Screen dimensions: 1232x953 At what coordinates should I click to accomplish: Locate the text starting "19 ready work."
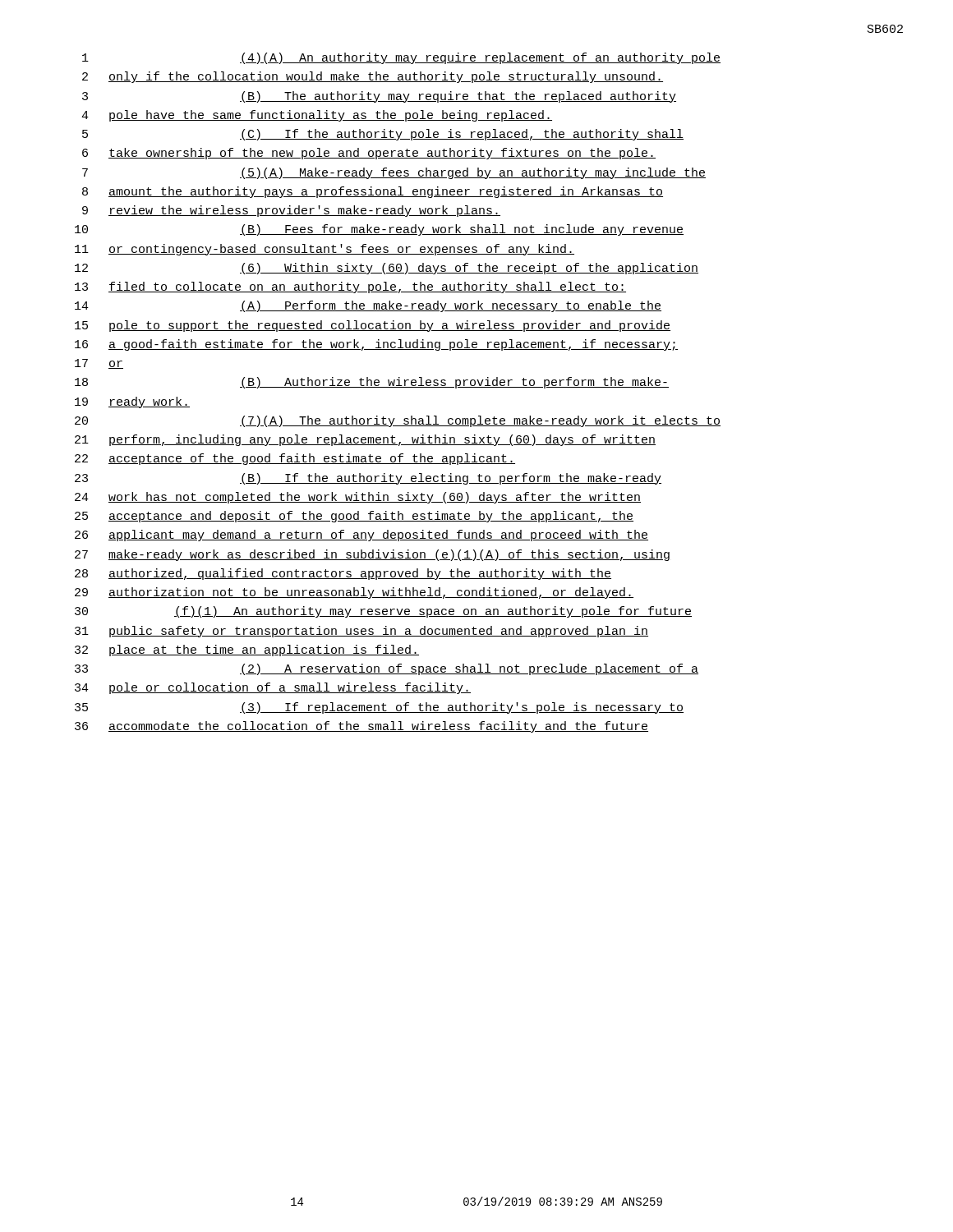pos(132,402)
